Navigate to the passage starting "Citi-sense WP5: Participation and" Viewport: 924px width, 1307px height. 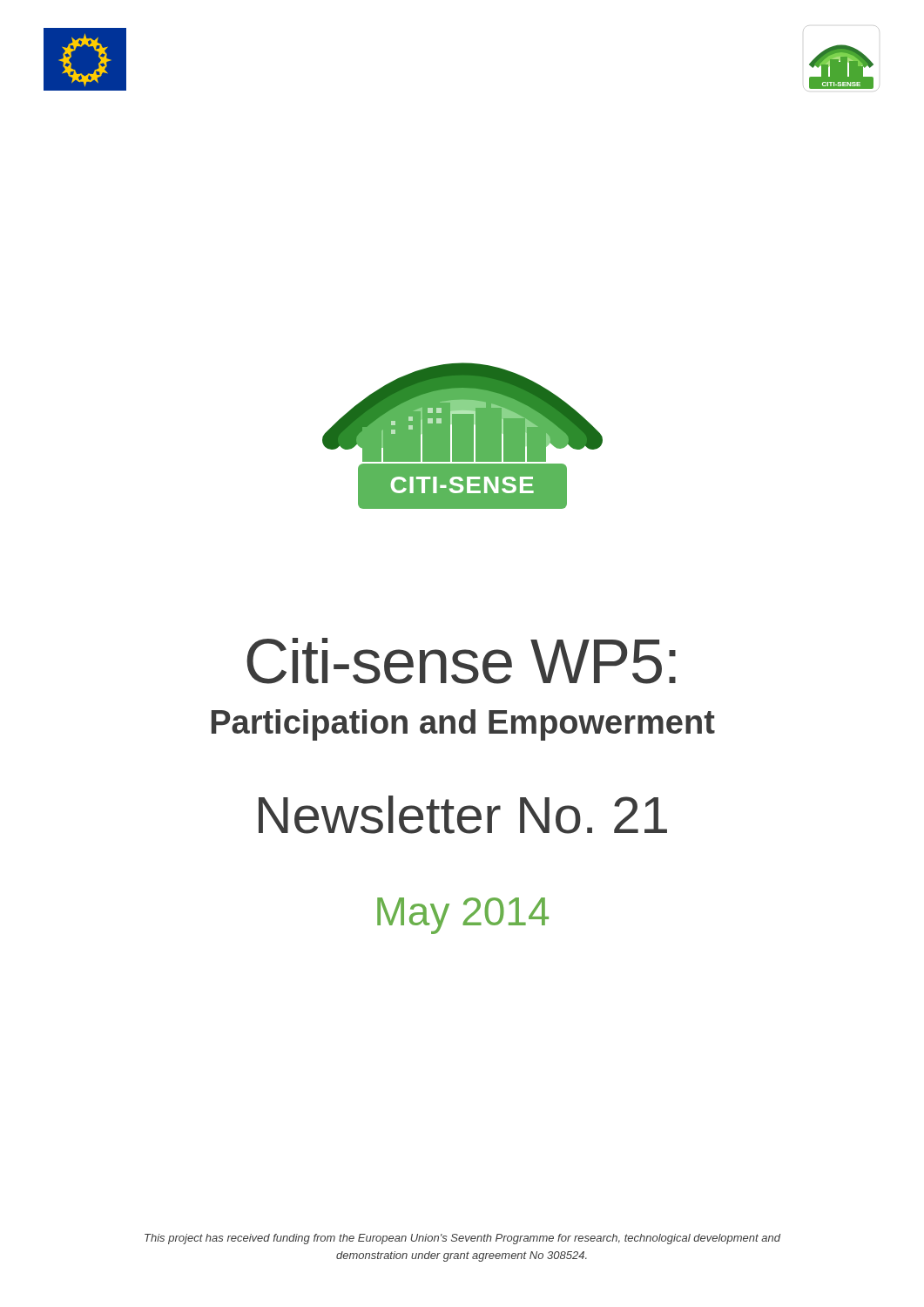click(461, 661)
